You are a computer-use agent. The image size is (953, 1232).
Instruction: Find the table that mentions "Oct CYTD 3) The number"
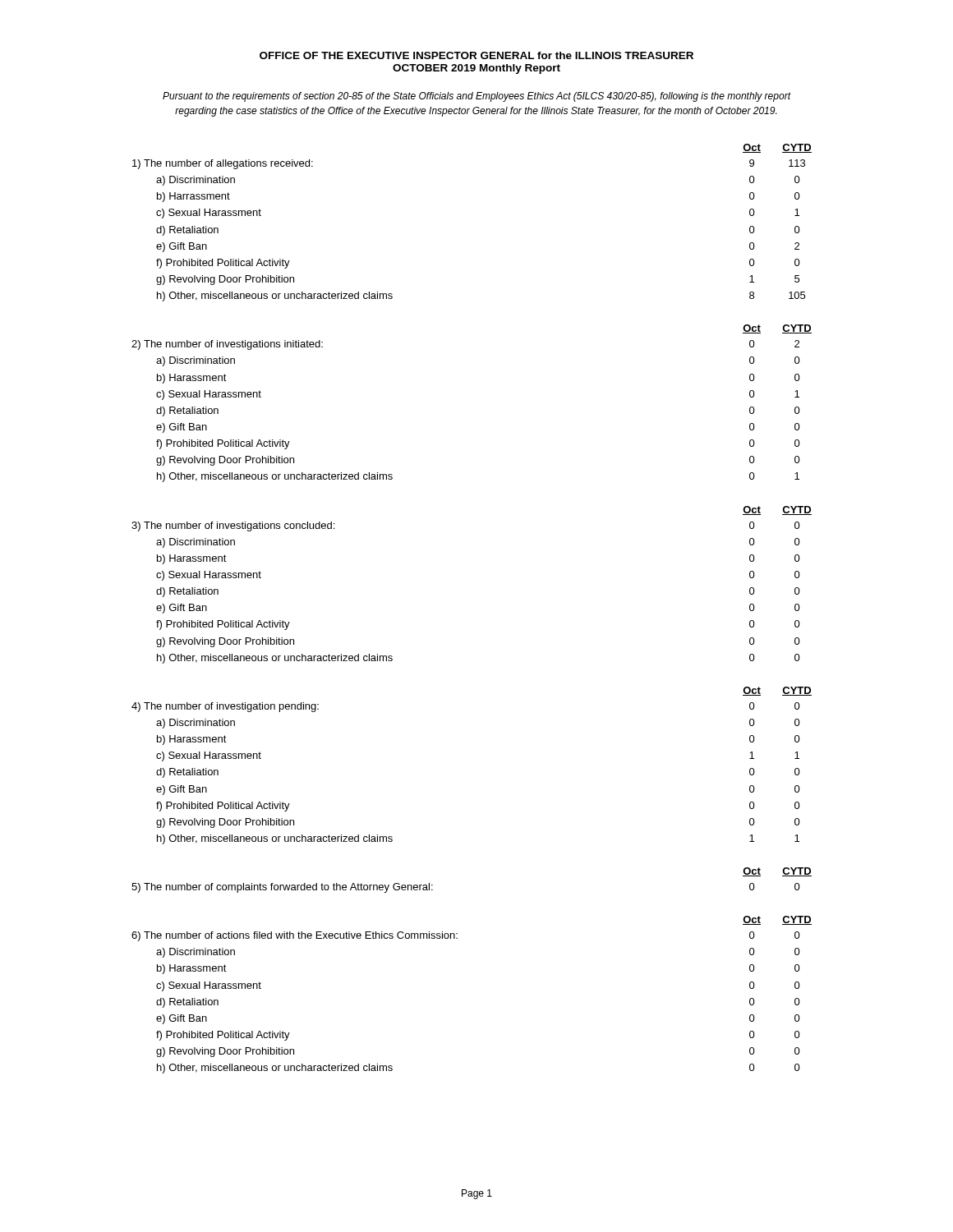pyautogui.click(x=476, y=585)
